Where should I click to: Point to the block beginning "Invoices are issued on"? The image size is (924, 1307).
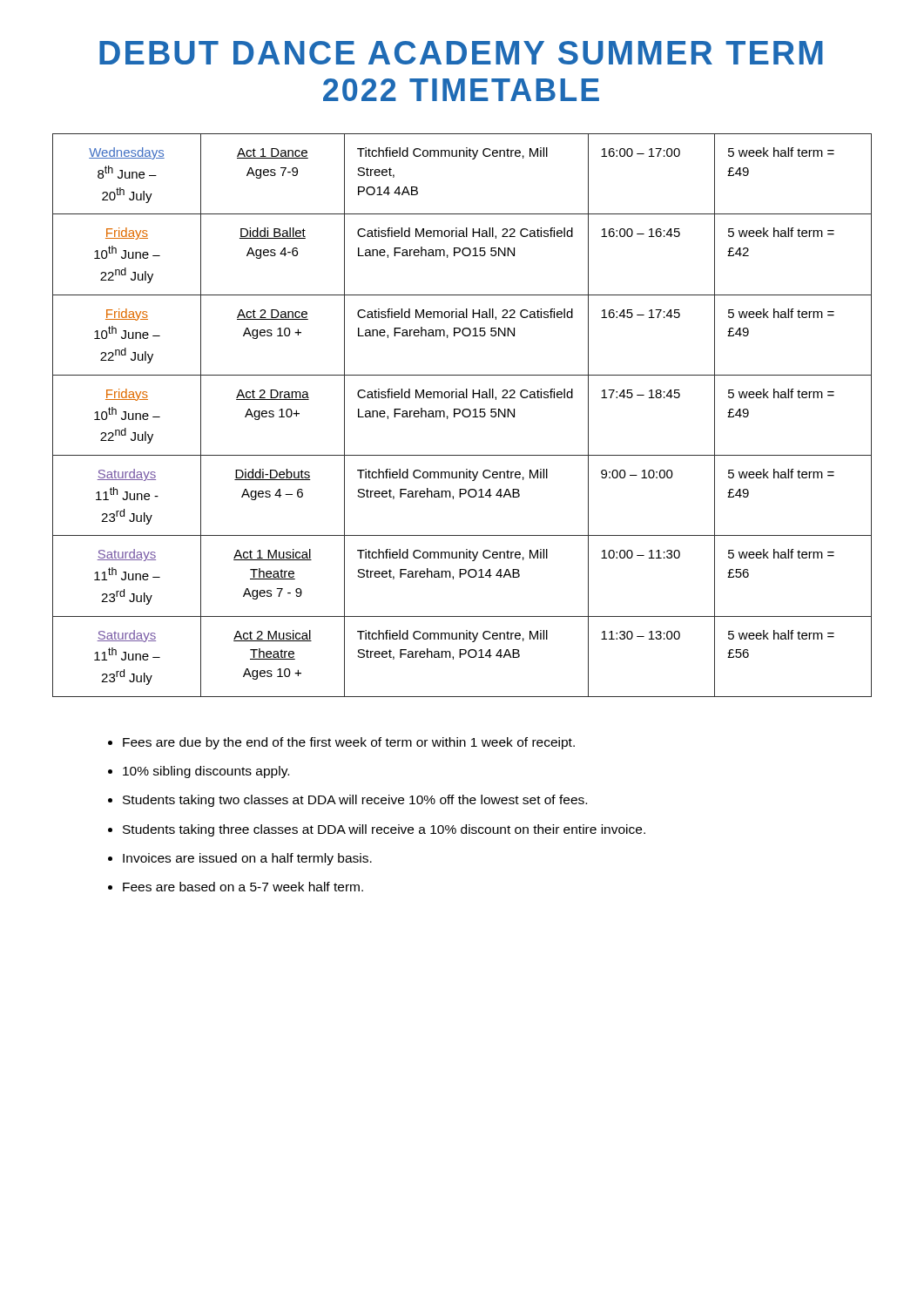pyautogui.click(x=247, y=859)
